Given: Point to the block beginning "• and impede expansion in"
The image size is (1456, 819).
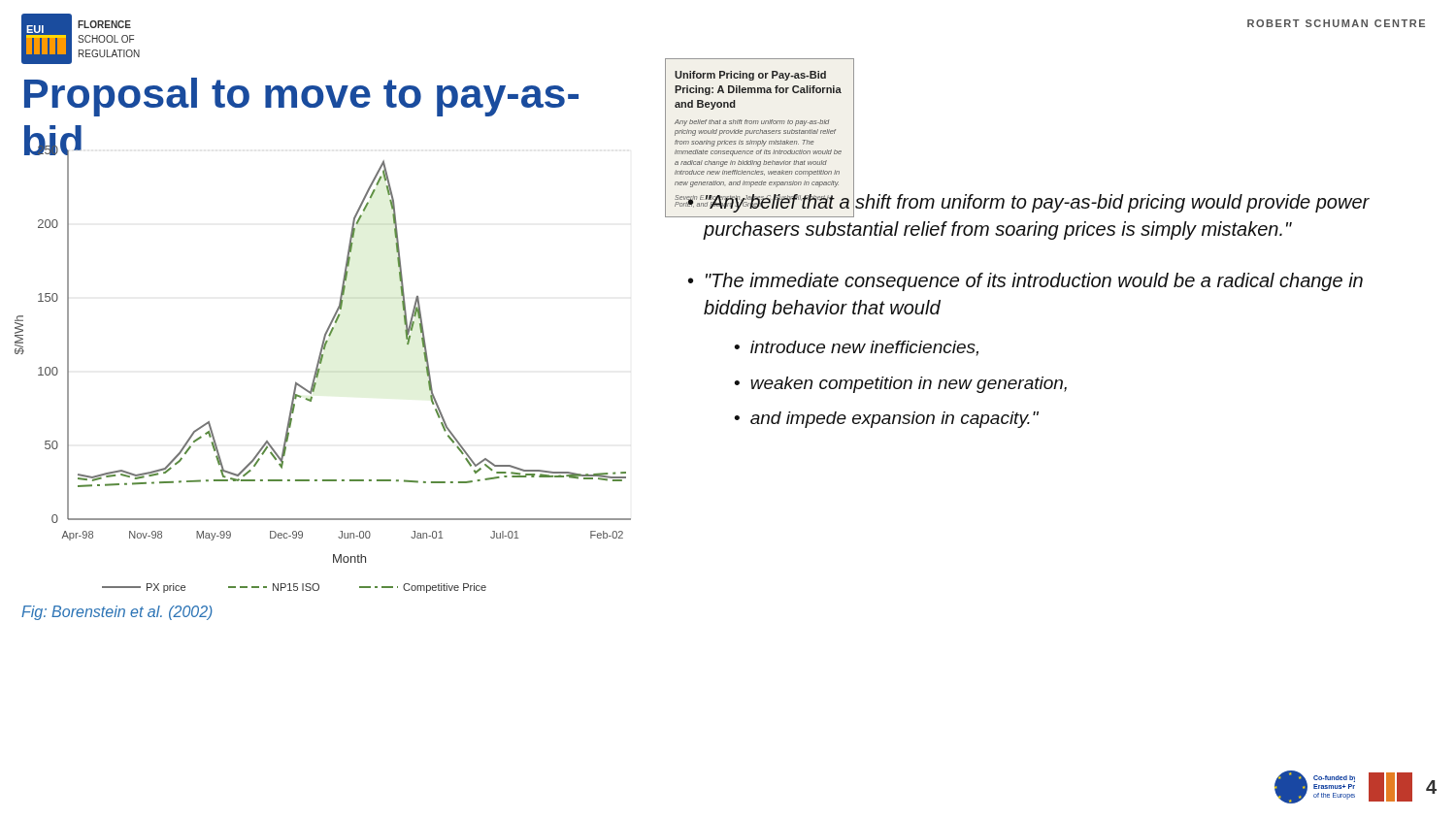Looking at the screenshot, I should pos(886,418).
